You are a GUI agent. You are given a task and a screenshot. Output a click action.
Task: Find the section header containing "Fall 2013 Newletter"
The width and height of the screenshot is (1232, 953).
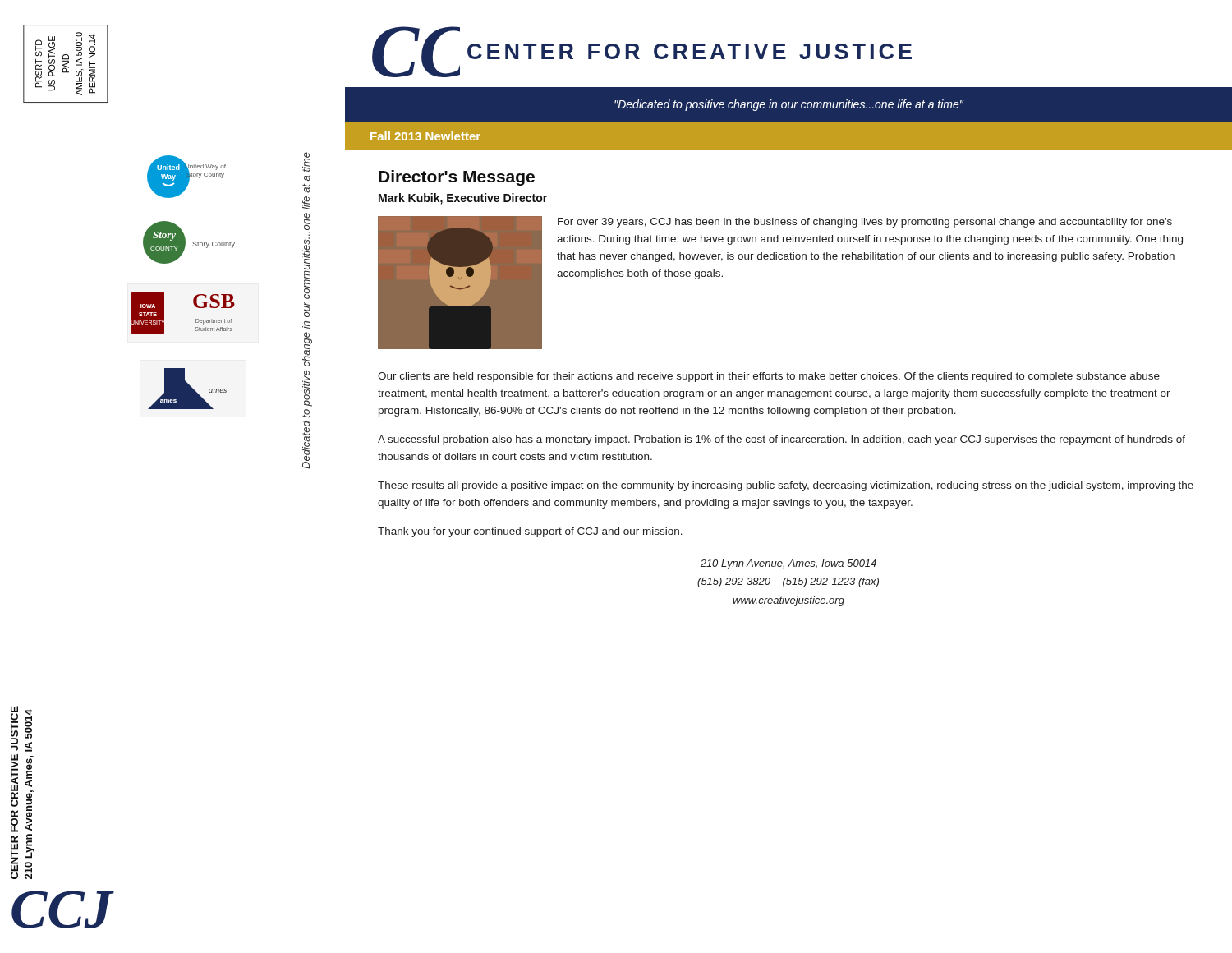(x=425, y=136)
